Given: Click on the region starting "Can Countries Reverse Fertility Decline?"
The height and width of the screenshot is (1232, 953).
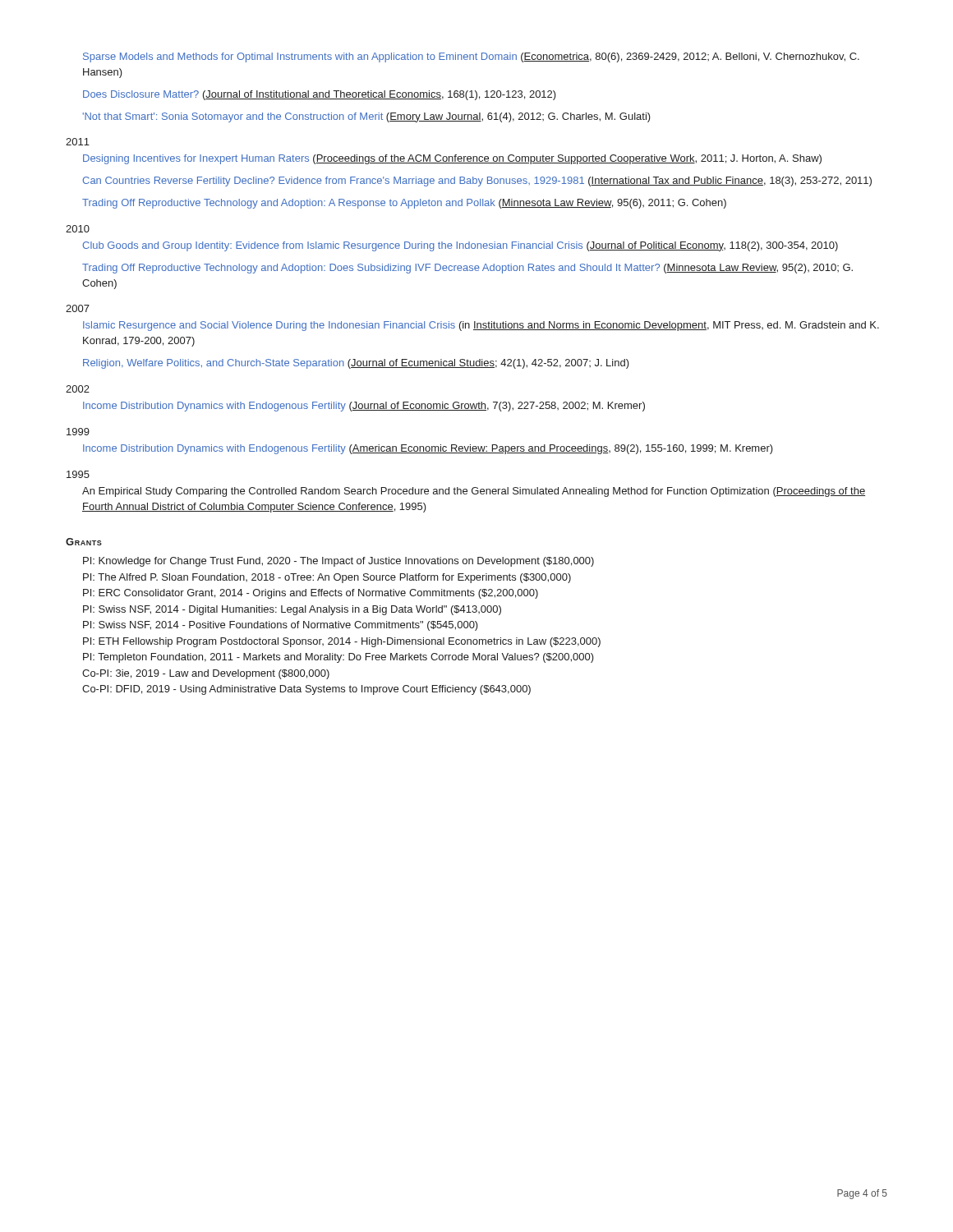Looking at the screenshot, I should 477,180.
